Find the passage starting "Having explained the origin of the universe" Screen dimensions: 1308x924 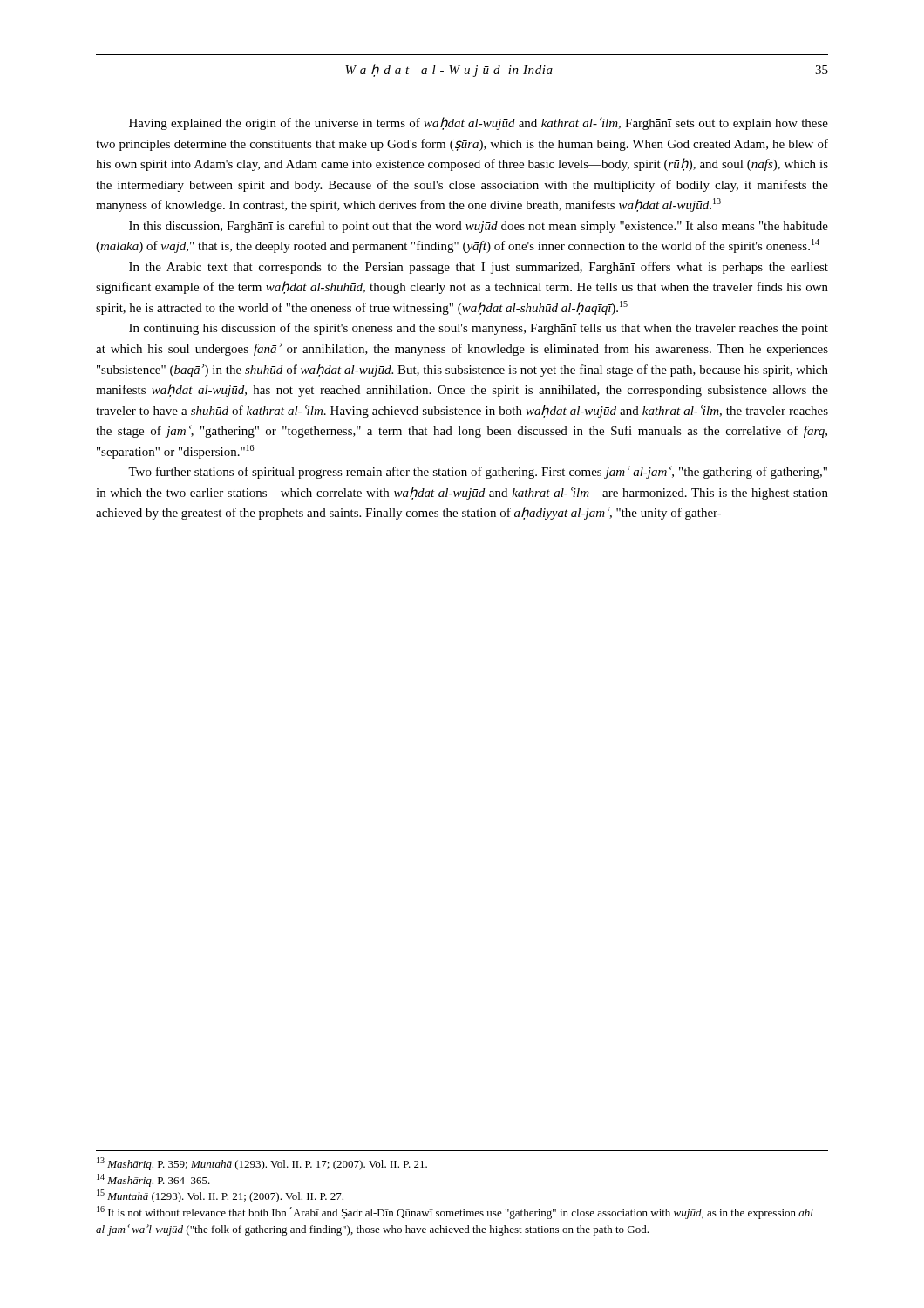coord(462,165)
